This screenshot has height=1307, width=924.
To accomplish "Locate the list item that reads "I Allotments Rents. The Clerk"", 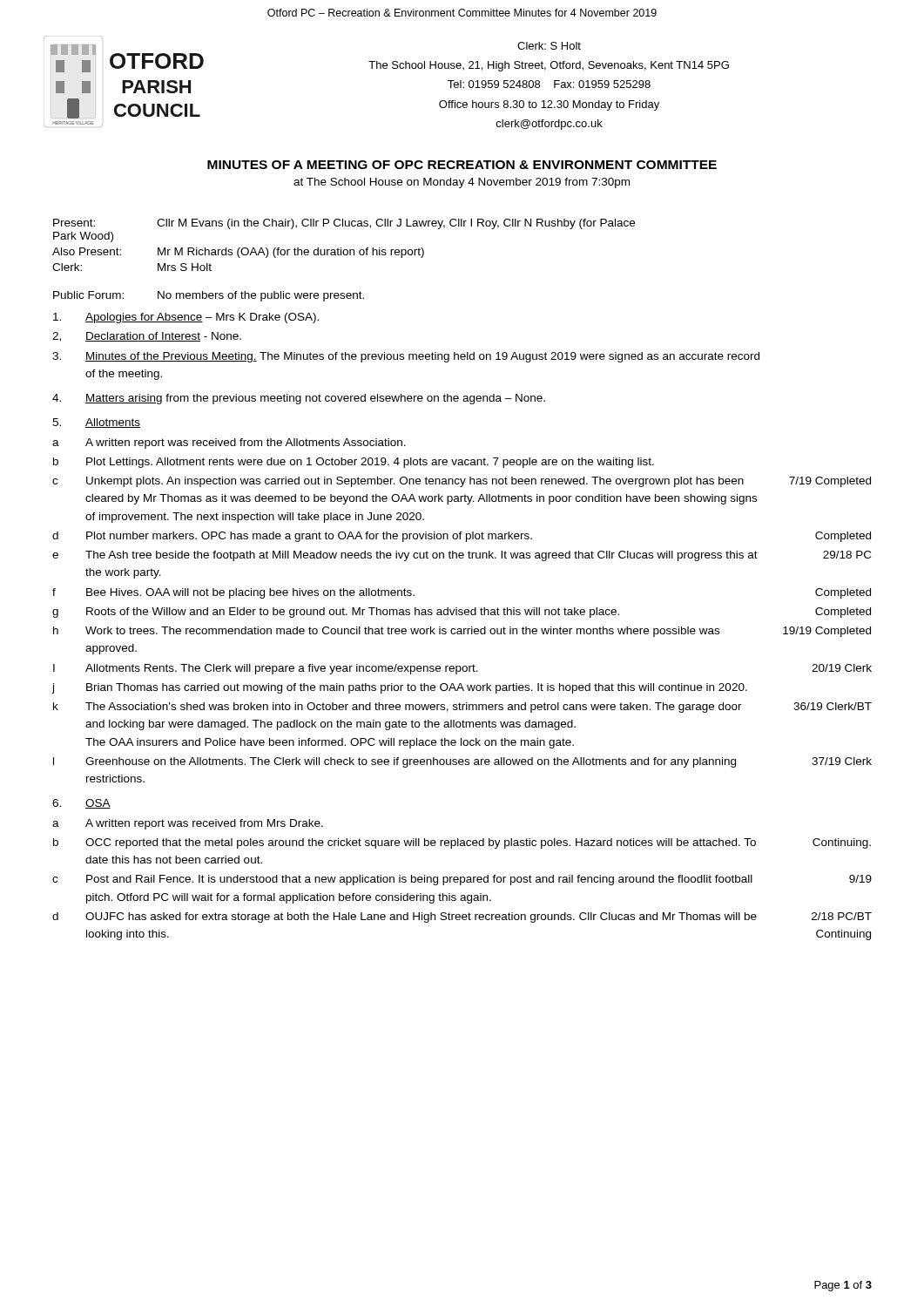I will tap(462, 668).
